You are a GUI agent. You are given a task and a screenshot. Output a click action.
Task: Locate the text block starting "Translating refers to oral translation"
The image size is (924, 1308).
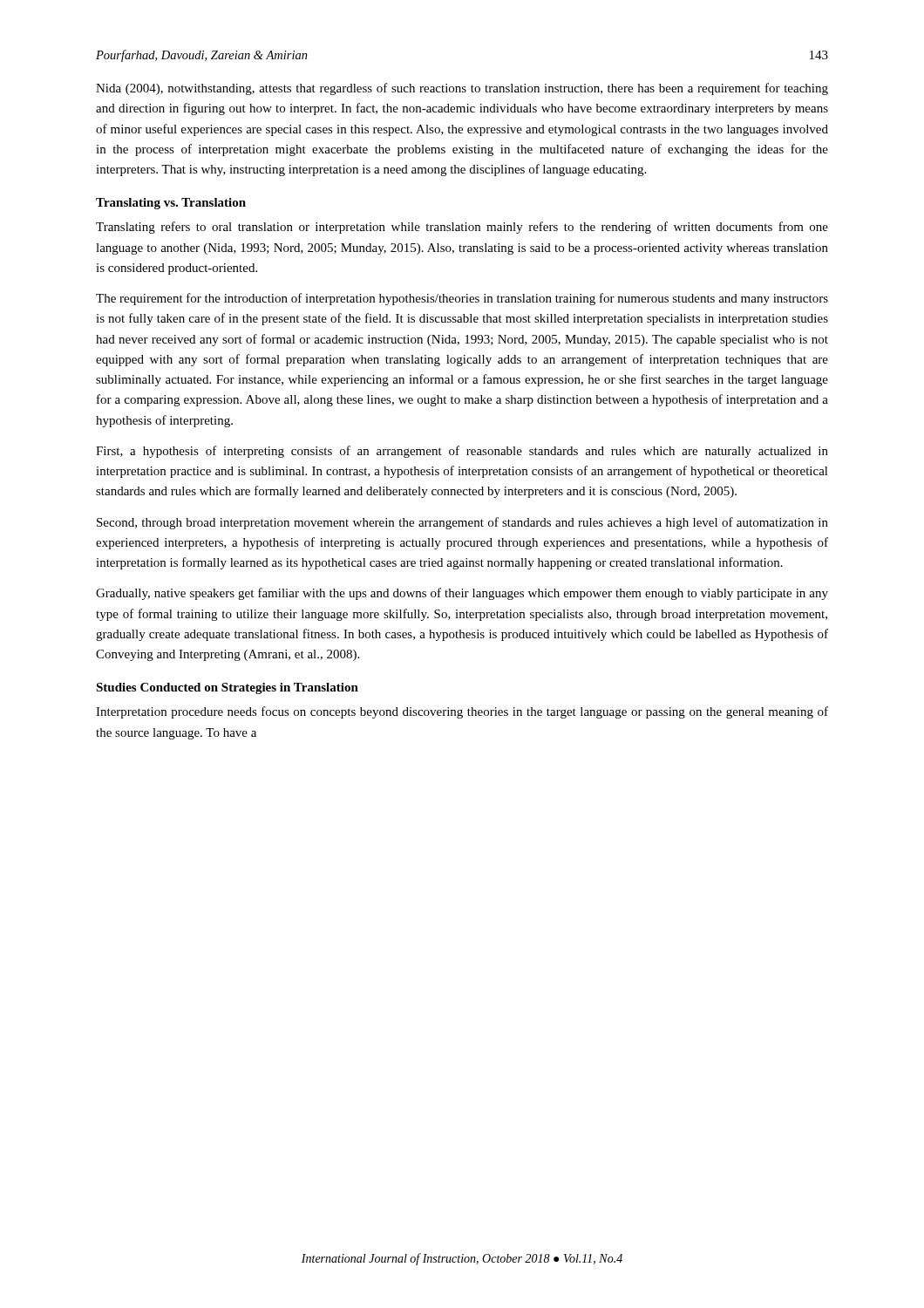[462, 248]
